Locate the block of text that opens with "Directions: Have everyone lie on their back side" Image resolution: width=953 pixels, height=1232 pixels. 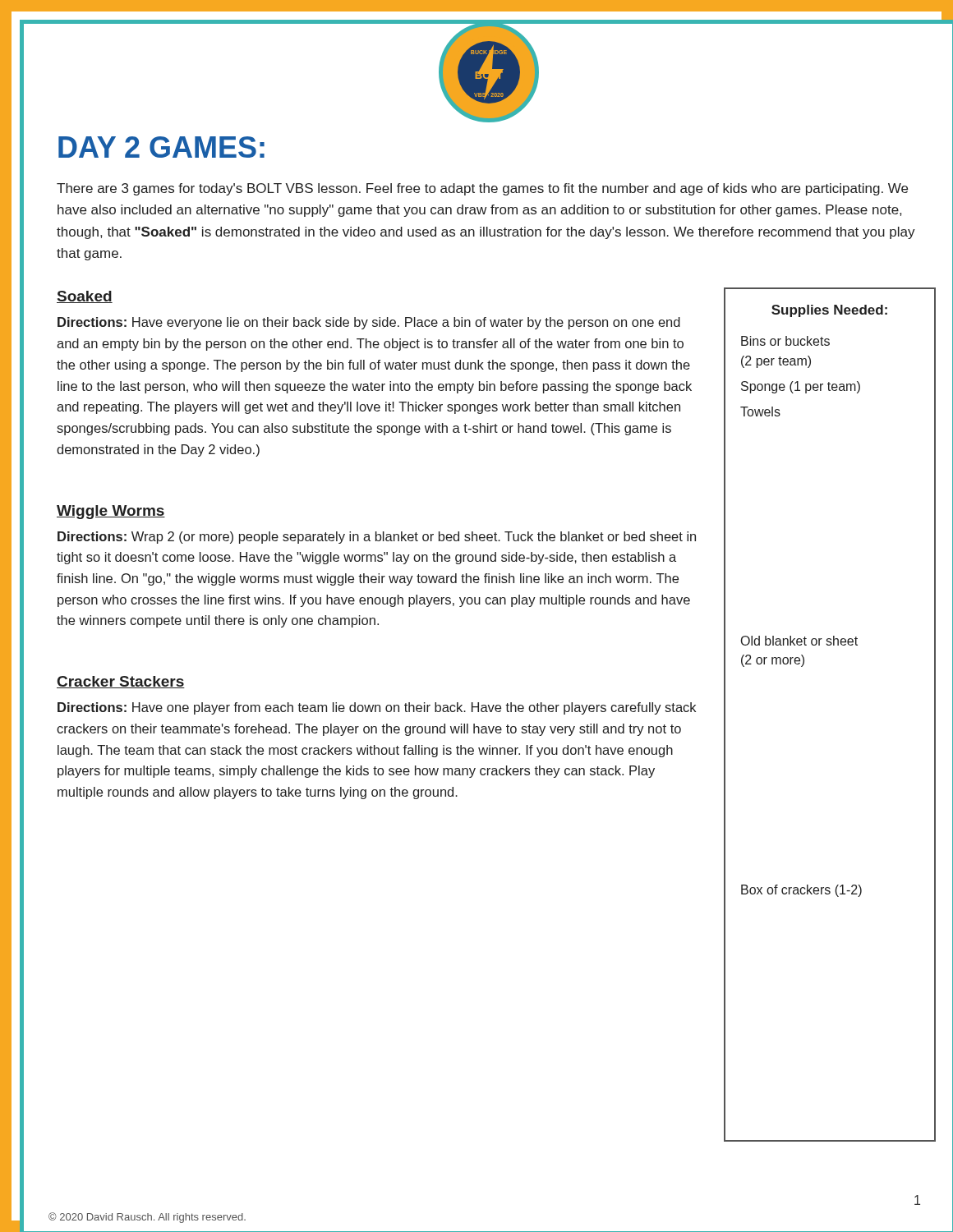[374, 386]
